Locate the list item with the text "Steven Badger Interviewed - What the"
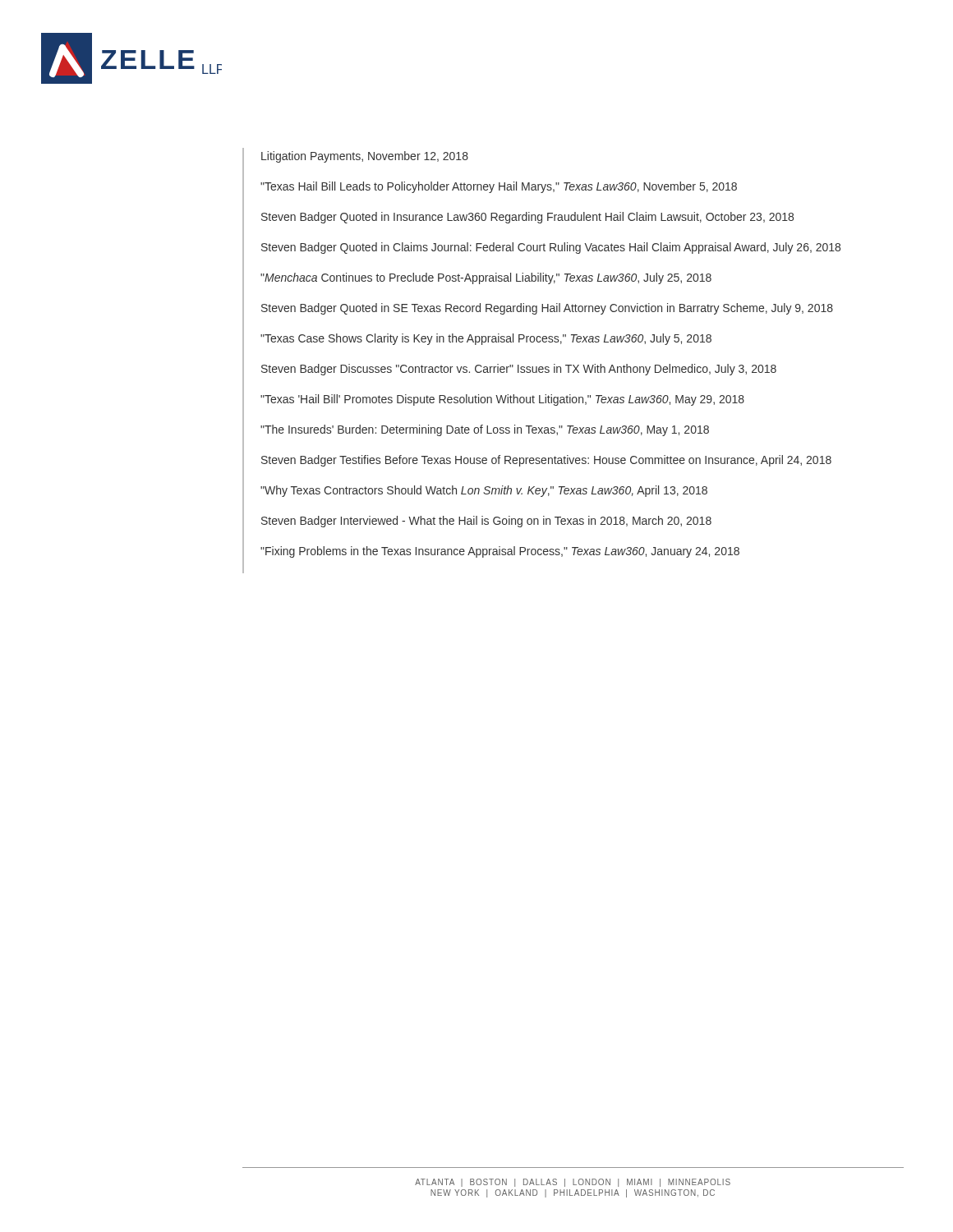This screenshot has width=953, height=1232. [x=486, y=521]
